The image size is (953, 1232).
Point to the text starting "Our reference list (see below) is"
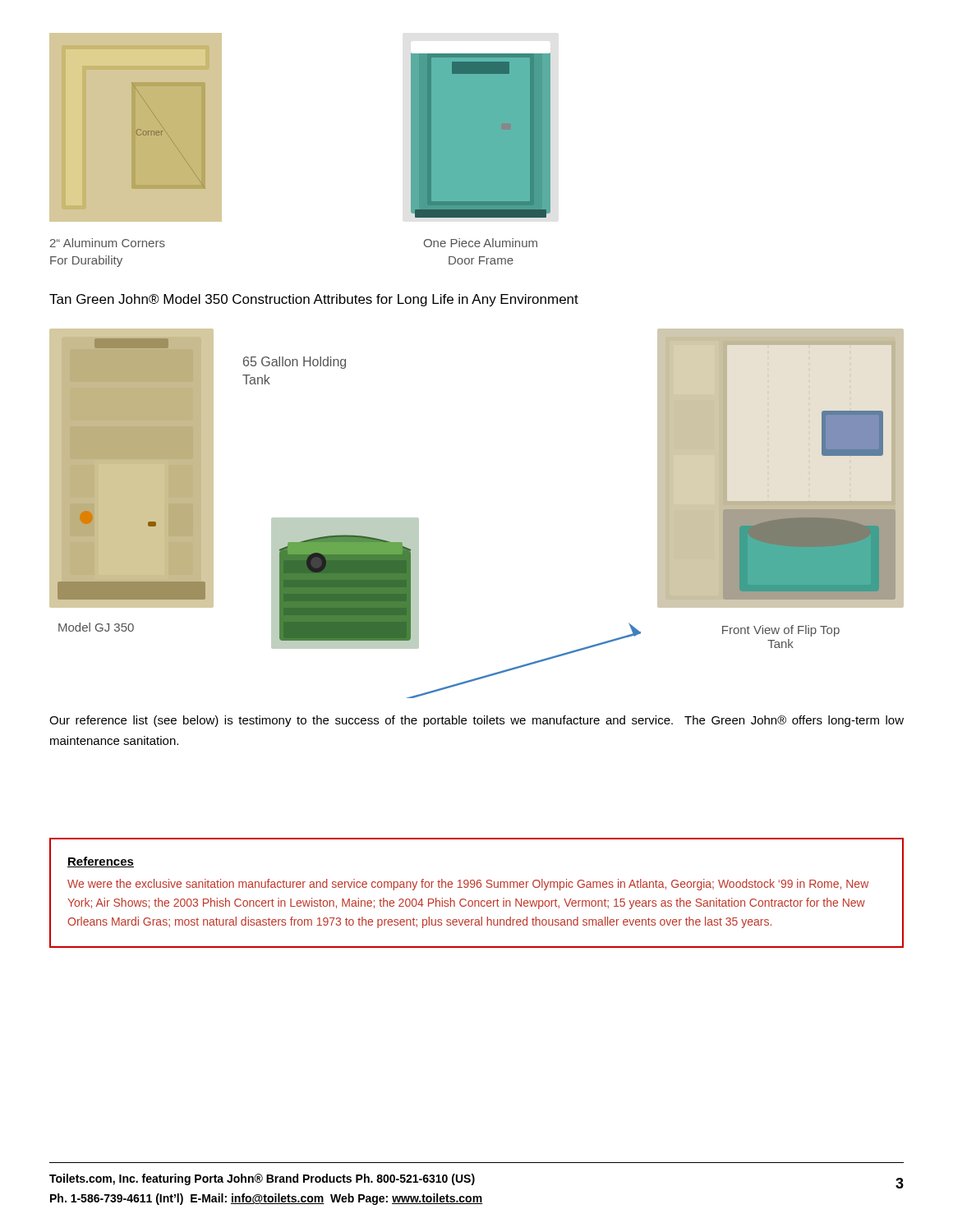[x=476, y=730]
